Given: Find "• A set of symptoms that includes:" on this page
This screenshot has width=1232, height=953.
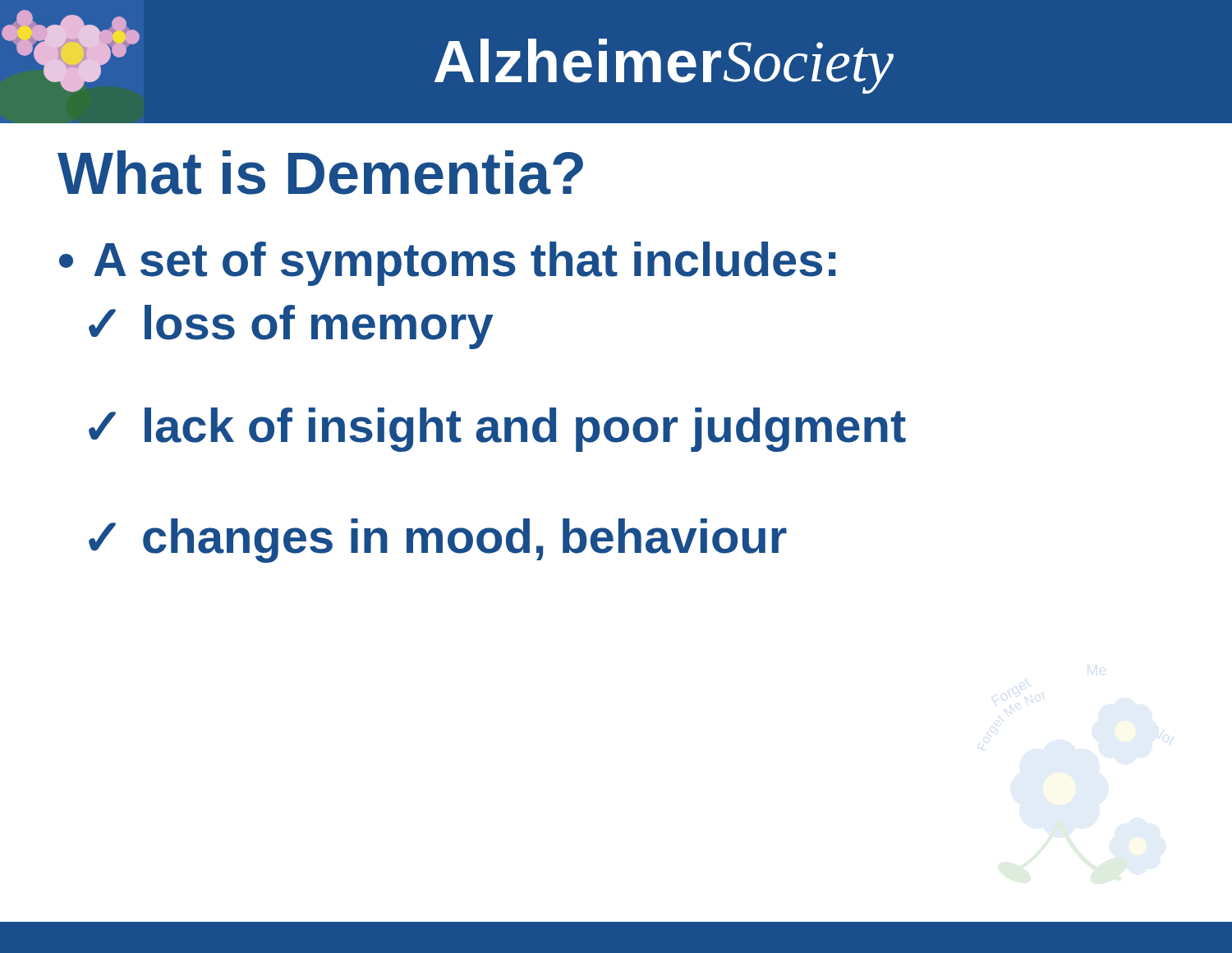Looking at the screenshot, I should click(x=449, y=260).
